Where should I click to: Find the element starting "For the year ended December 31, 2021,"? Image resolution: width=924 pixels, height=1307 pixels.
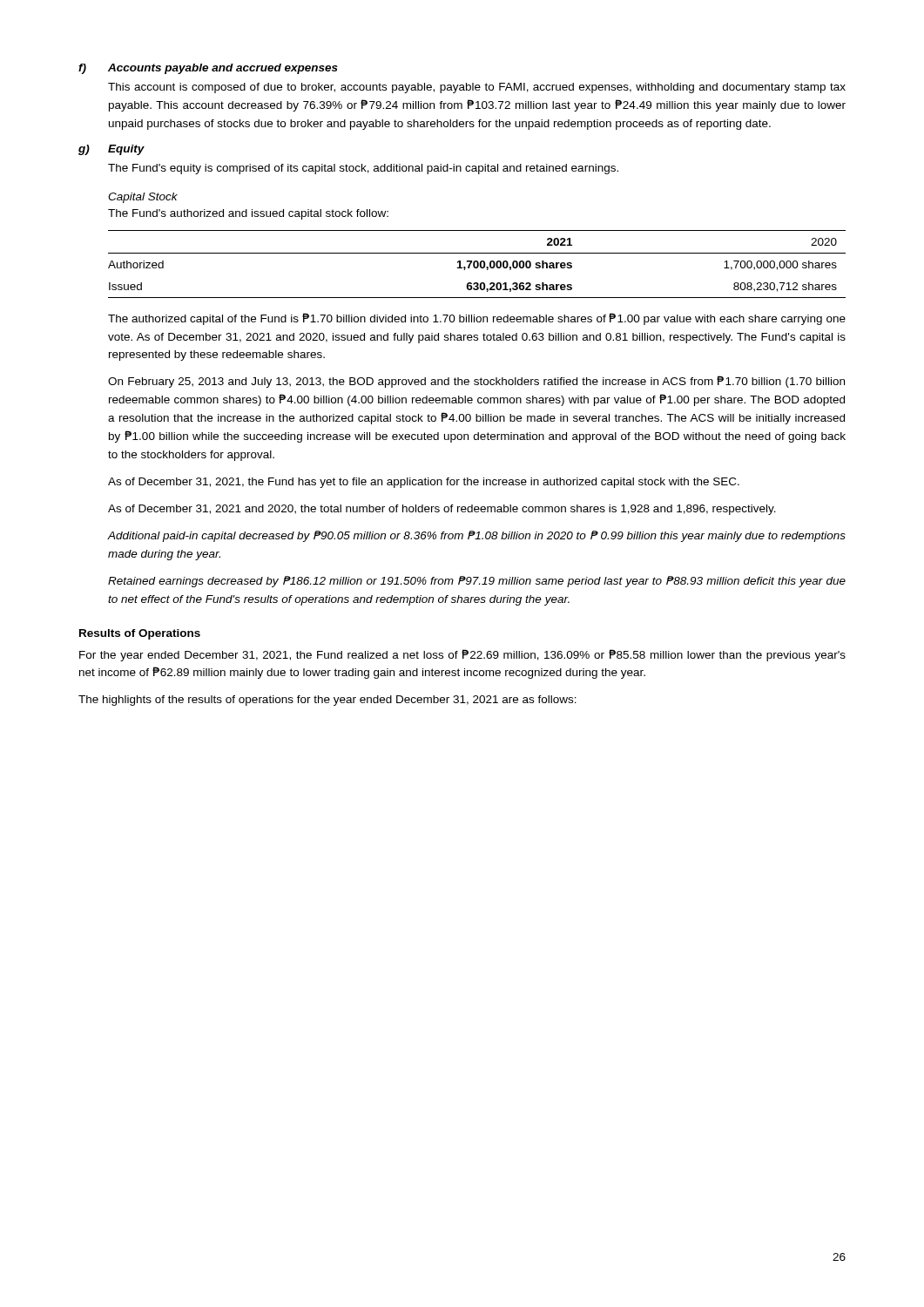462,663
